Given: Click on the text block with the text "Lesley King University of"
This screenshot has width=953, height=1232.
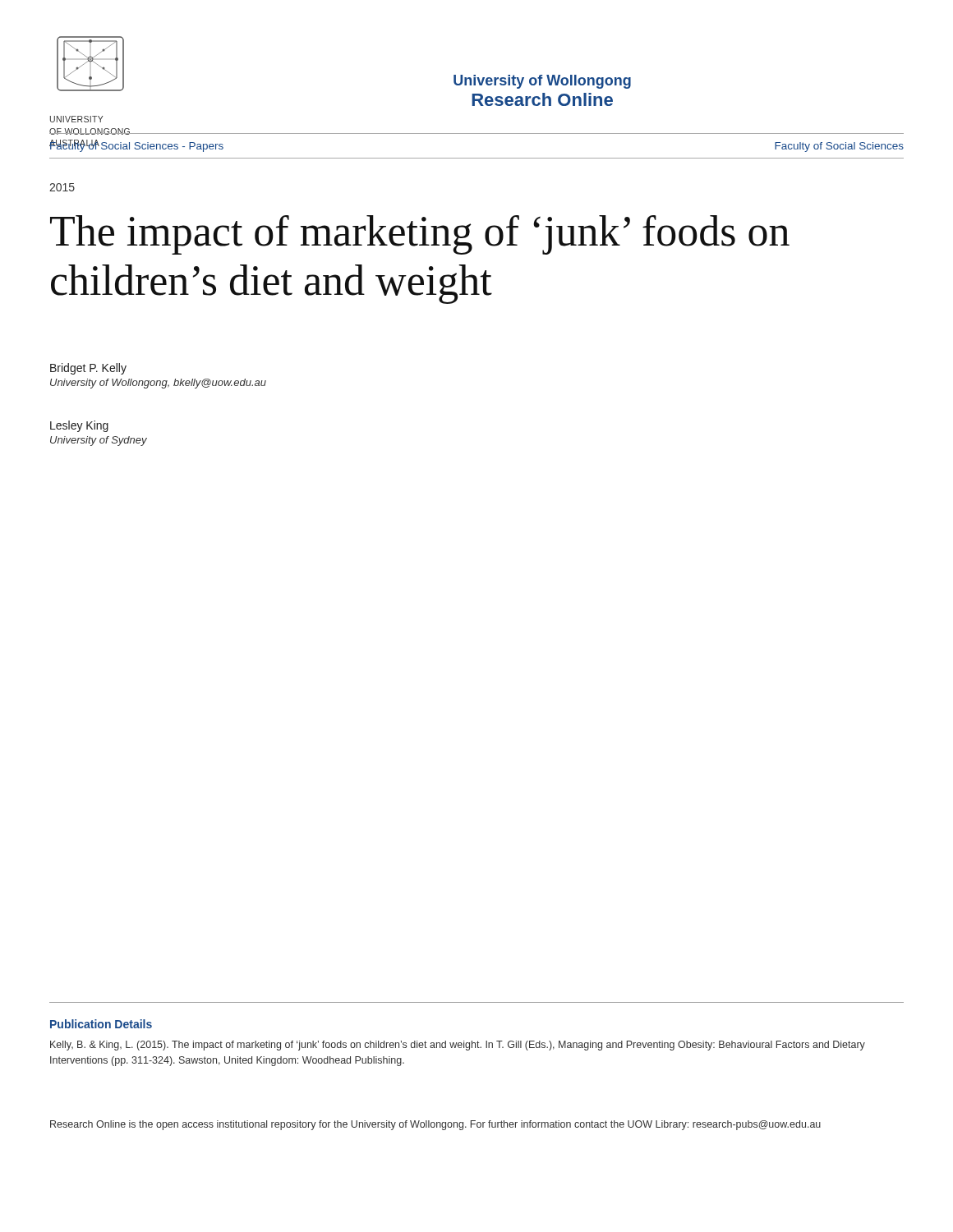Looking at the screenshot, I should [98, 432].
